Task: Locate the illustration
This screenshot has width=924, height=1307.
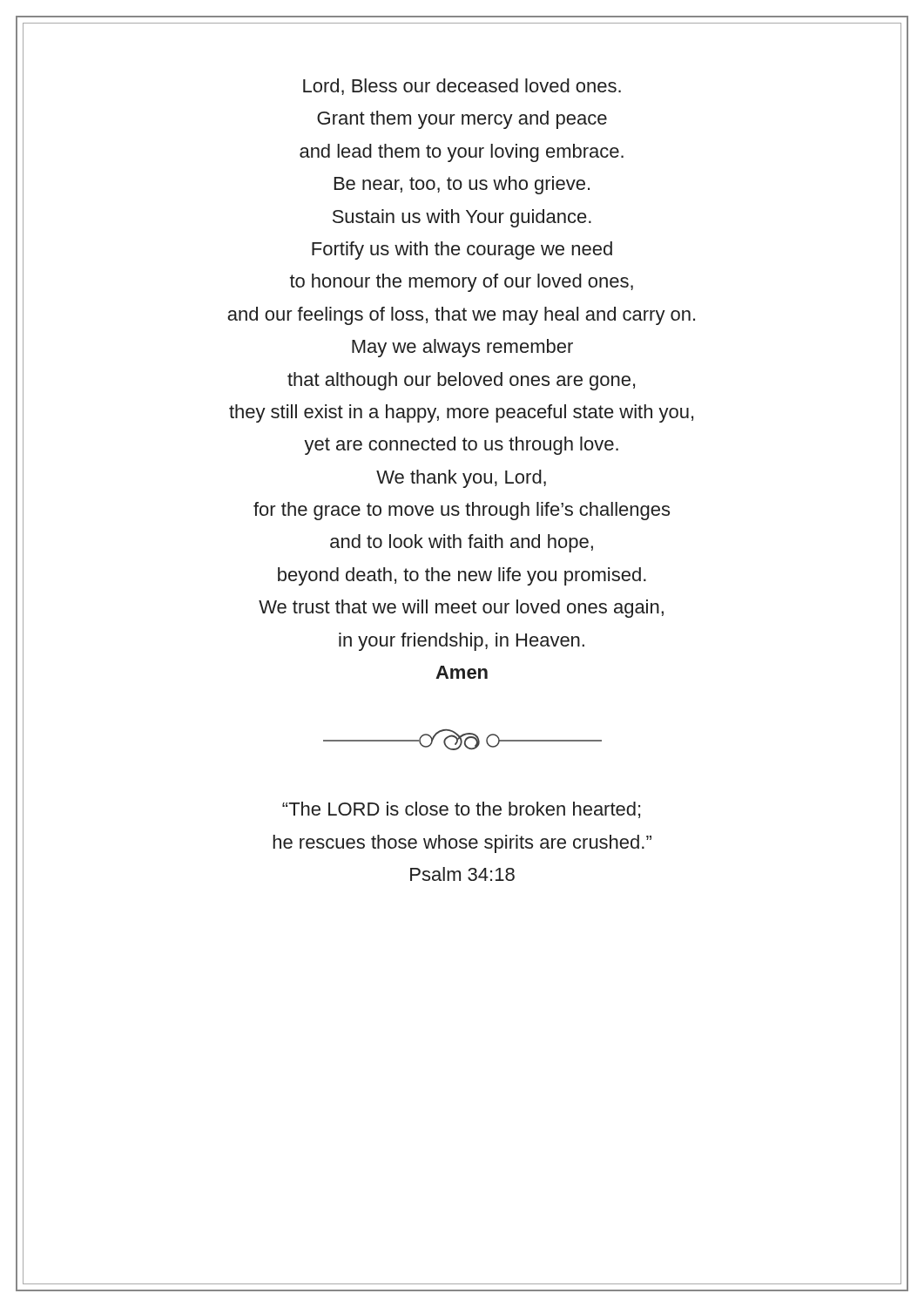Action: pos(462,741)
